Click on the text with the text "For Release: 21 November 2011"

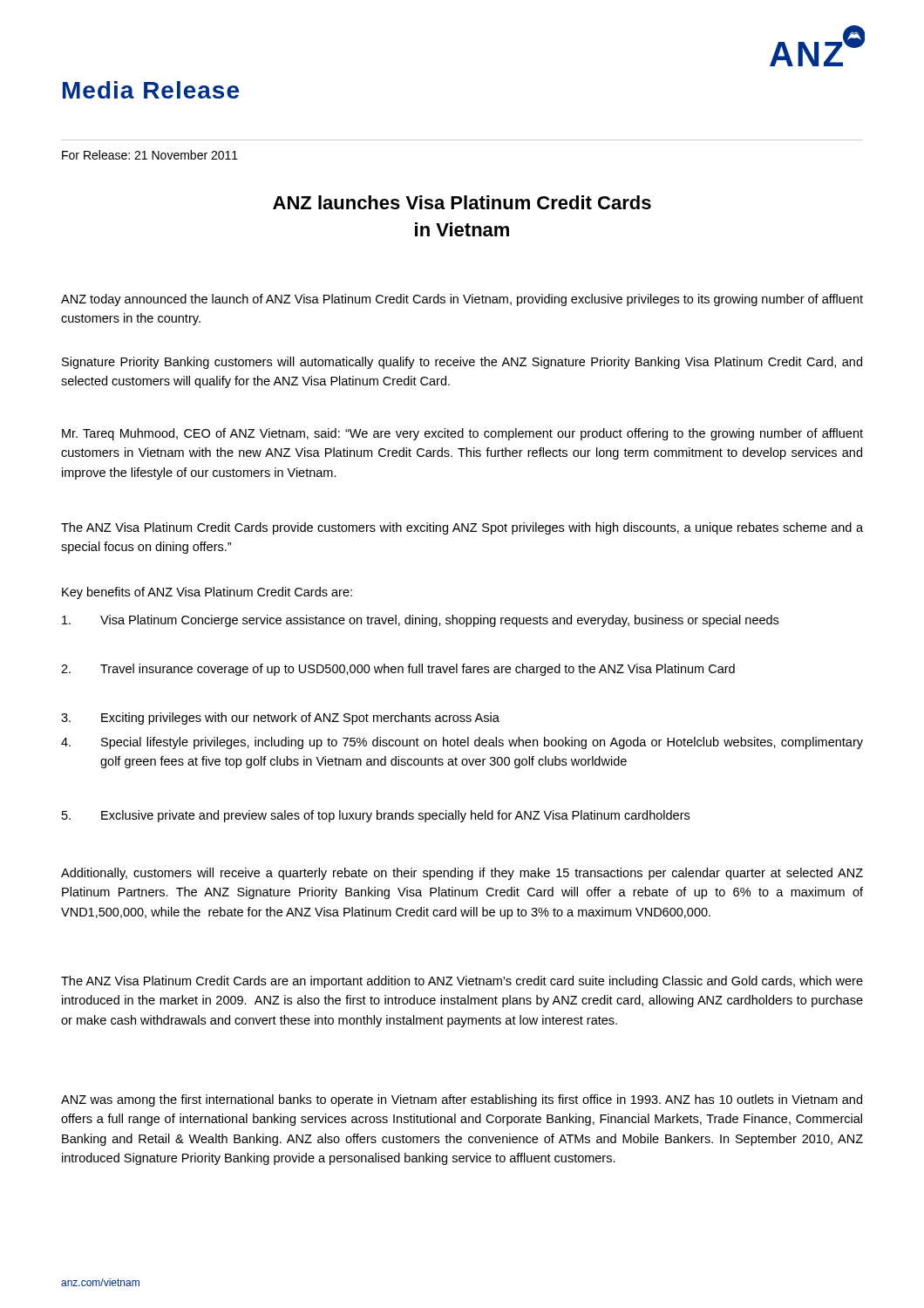[150, 155]
